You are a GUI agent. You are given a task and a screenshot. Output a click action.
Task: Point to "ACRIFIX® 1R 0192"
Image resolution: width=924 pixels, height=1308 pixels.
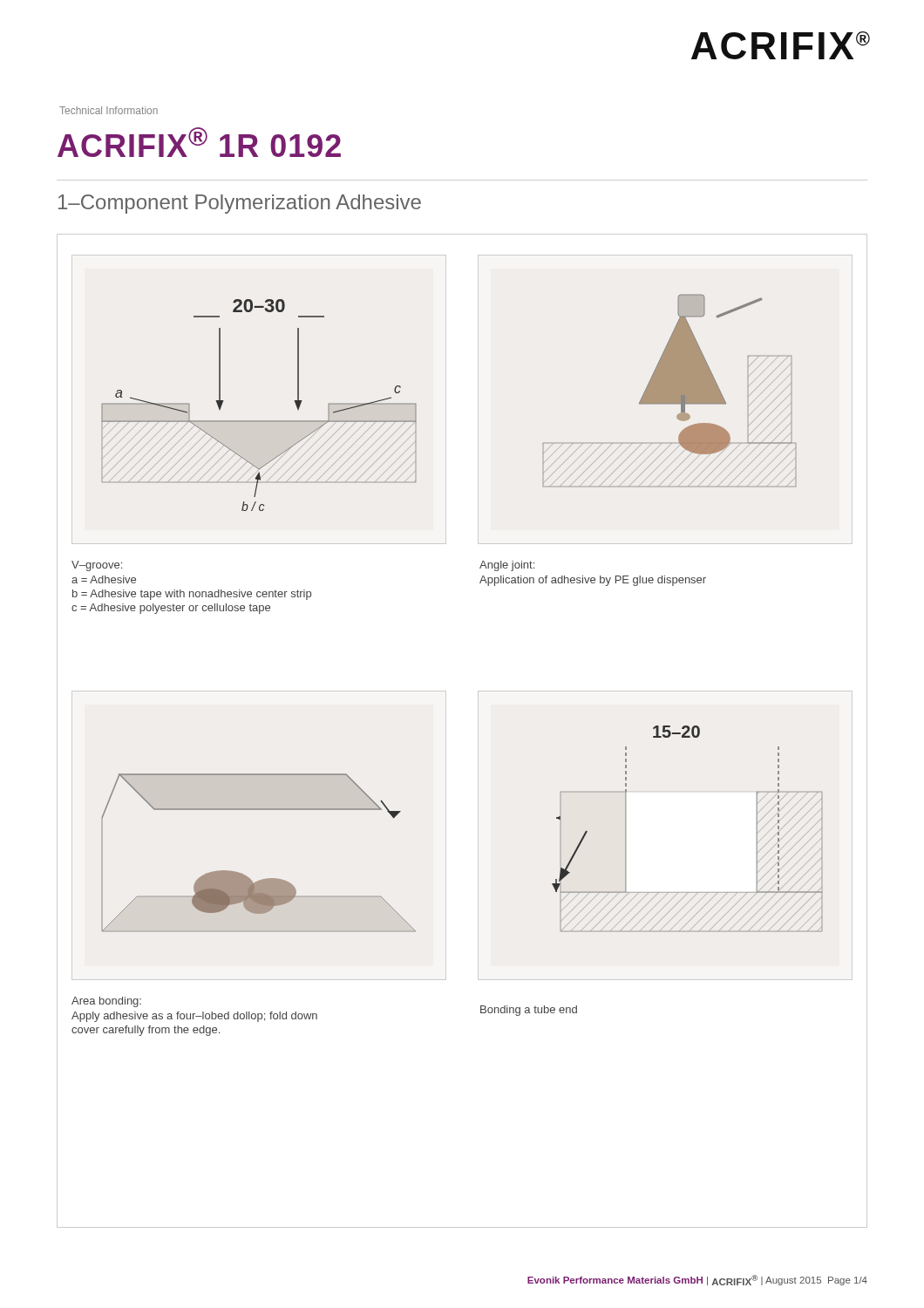pos(200,143)
